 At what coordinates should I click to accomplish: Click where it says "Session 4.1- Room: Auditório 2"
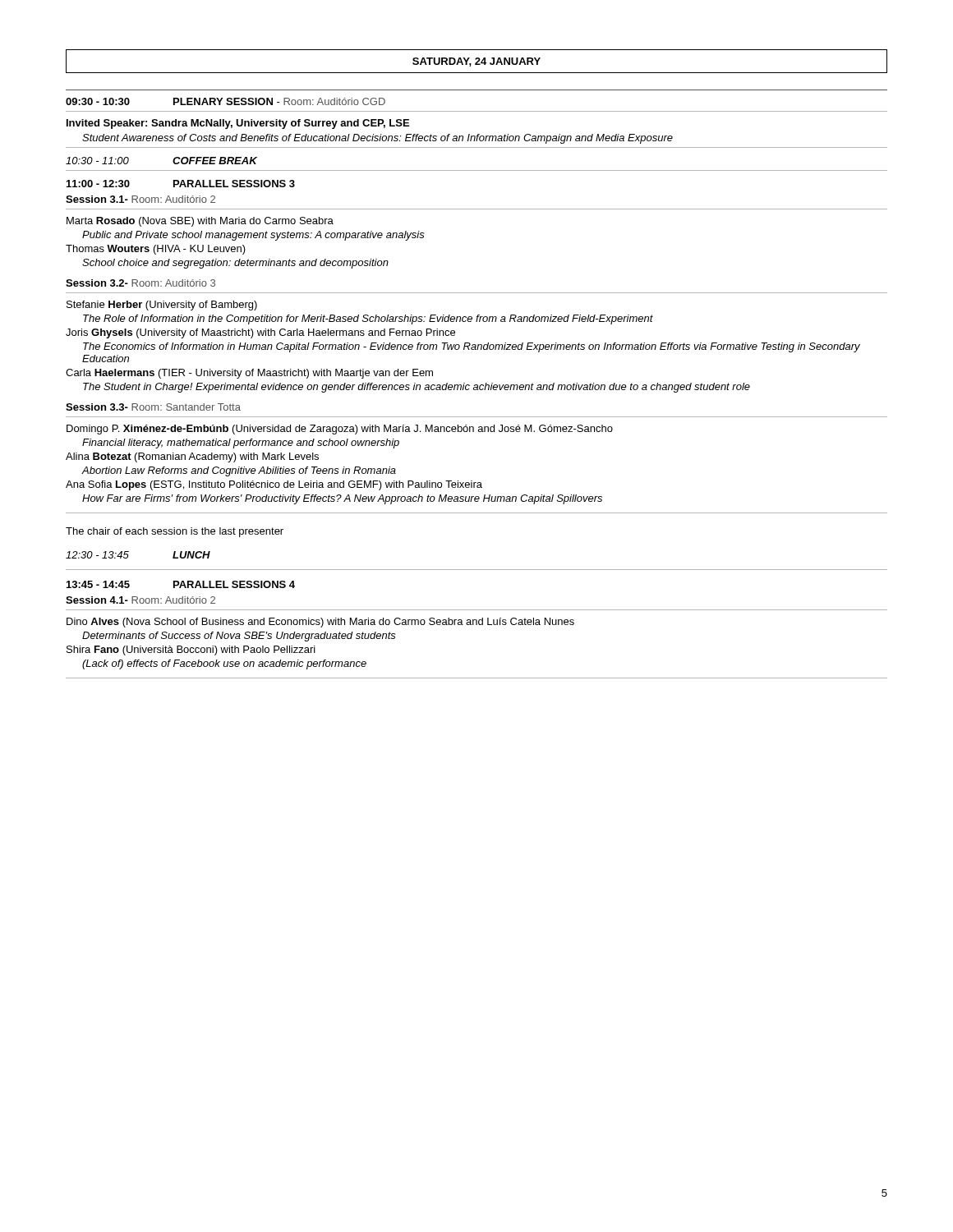click(x=141, y=600)
